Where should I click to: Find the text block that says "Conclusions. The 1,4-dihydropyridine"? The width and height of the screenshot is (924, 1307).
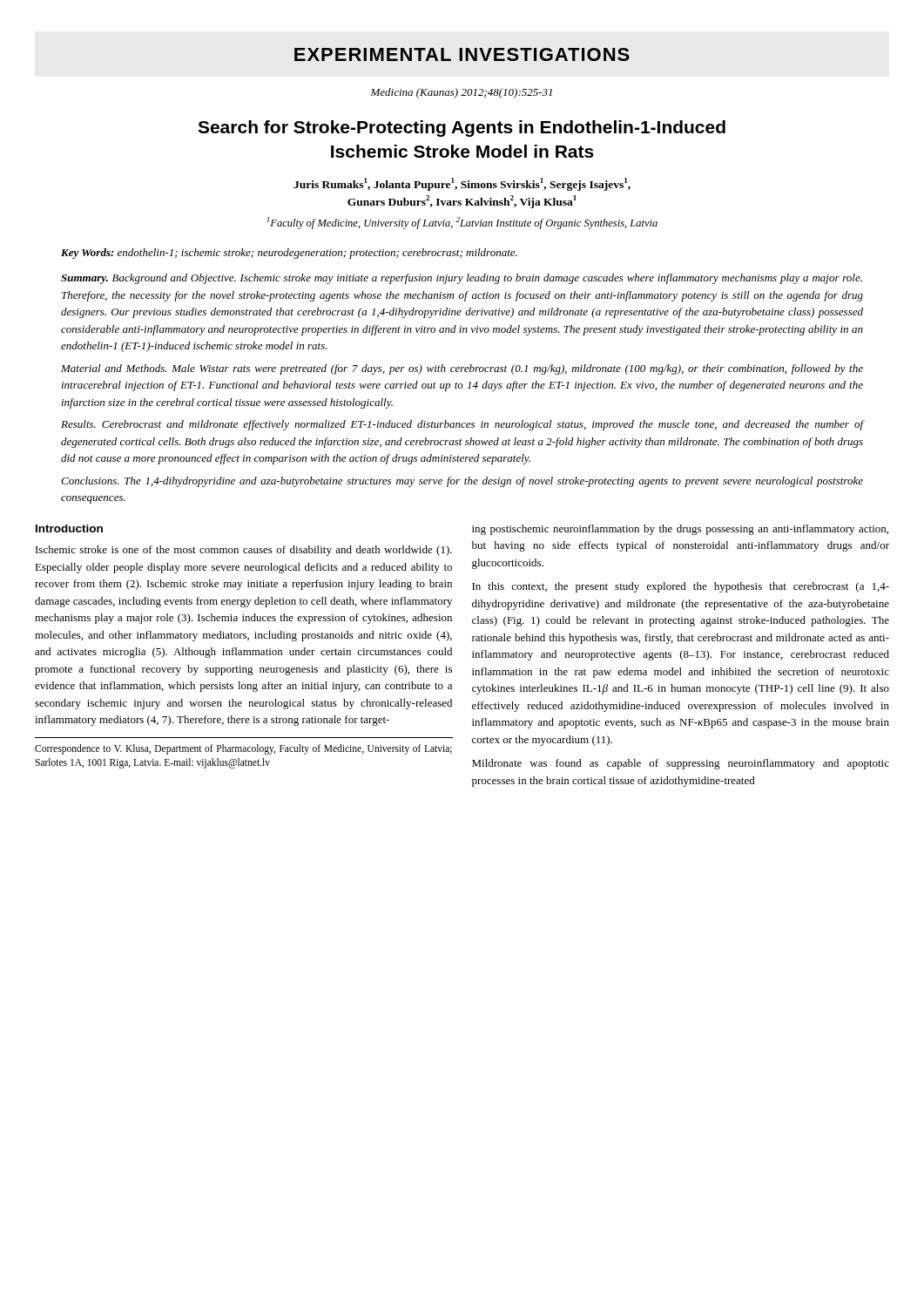point(462,489)
